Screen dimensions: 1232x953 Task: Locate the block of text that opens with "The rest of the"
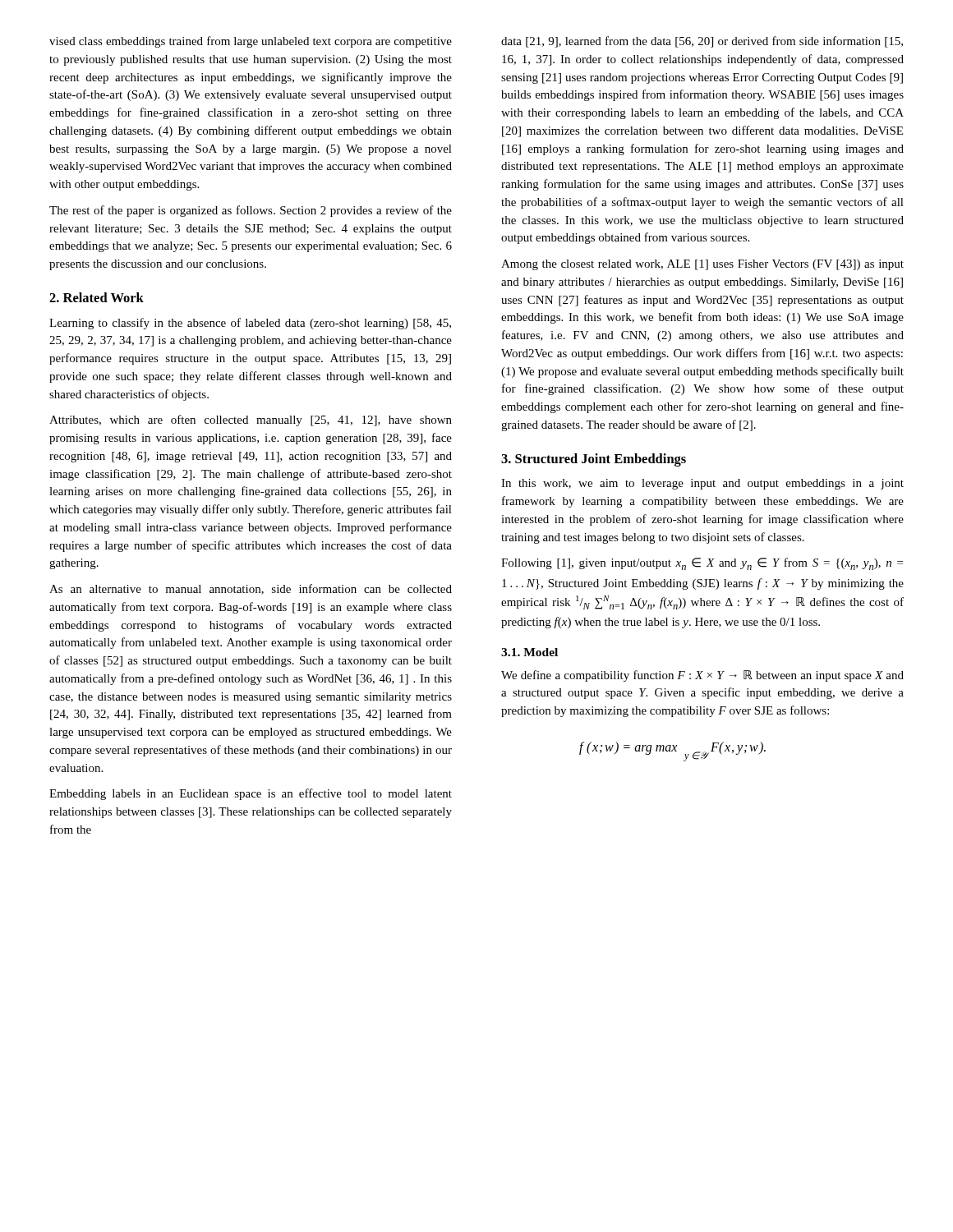[251, 238]
